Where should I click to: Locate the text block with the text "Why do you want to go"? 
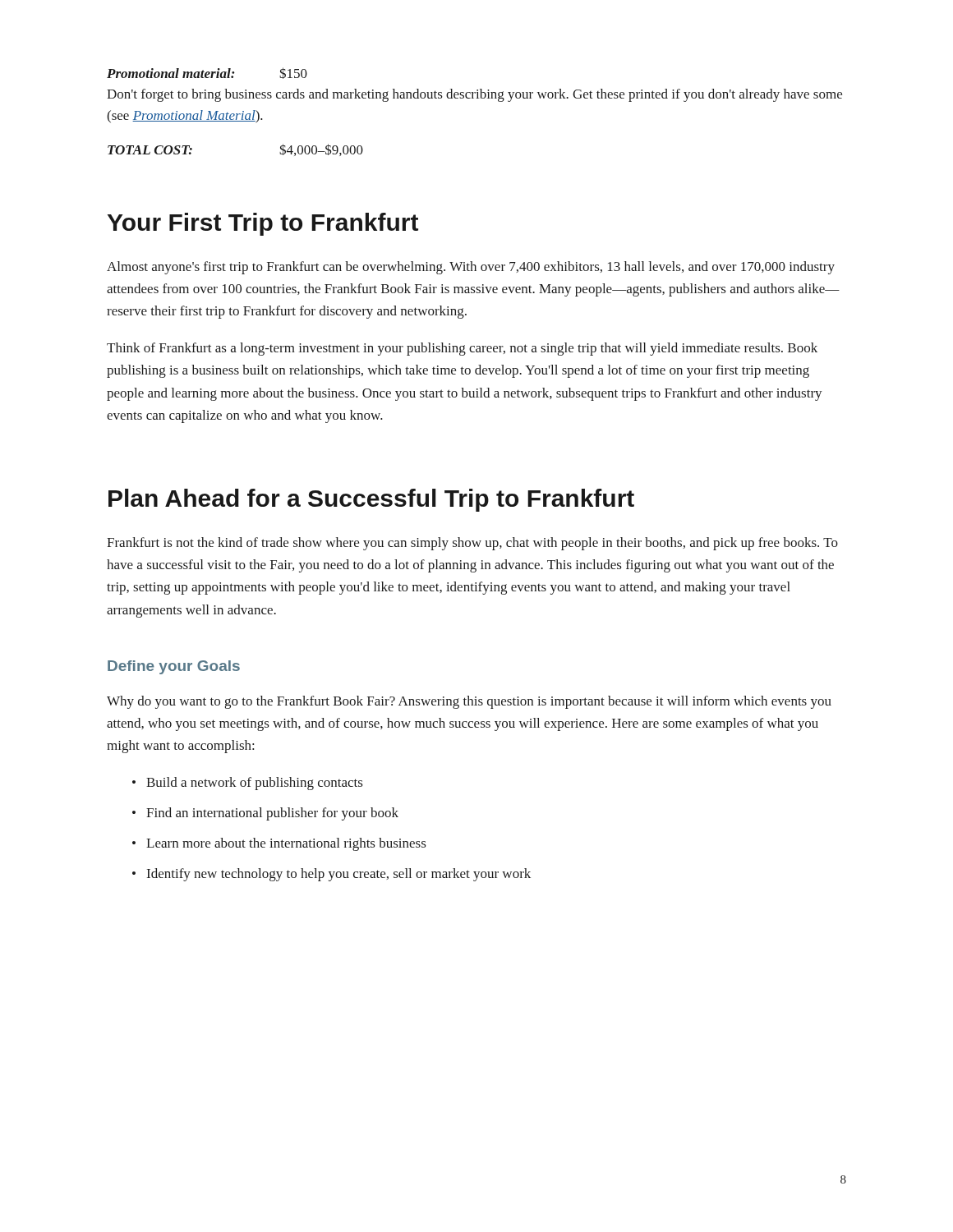tap(476, 723)
